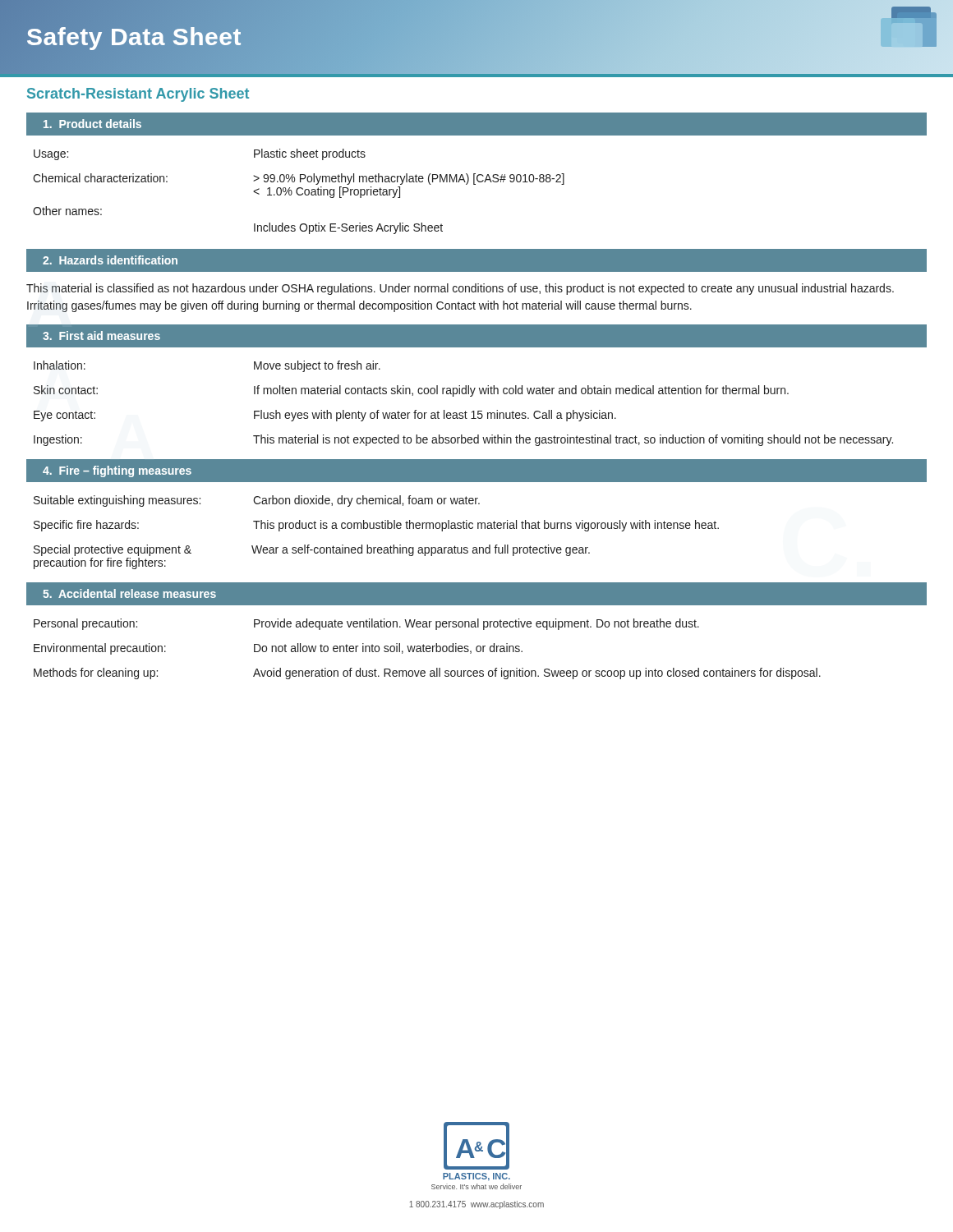953x1232 pixels.
Task: Click on the block starting "5. Accidental release measures"
Action: click(476, 594)
